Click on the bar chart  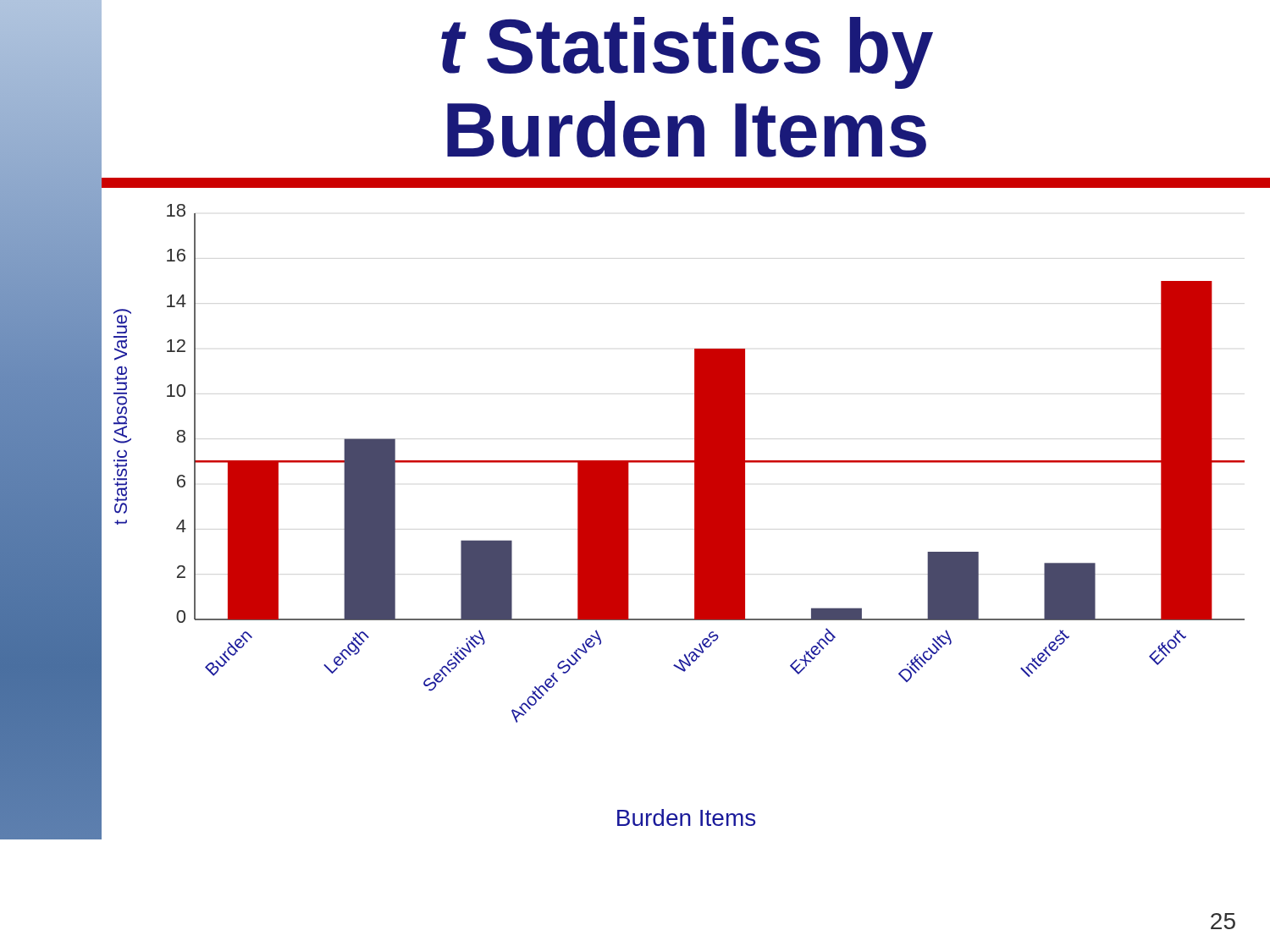686,492
